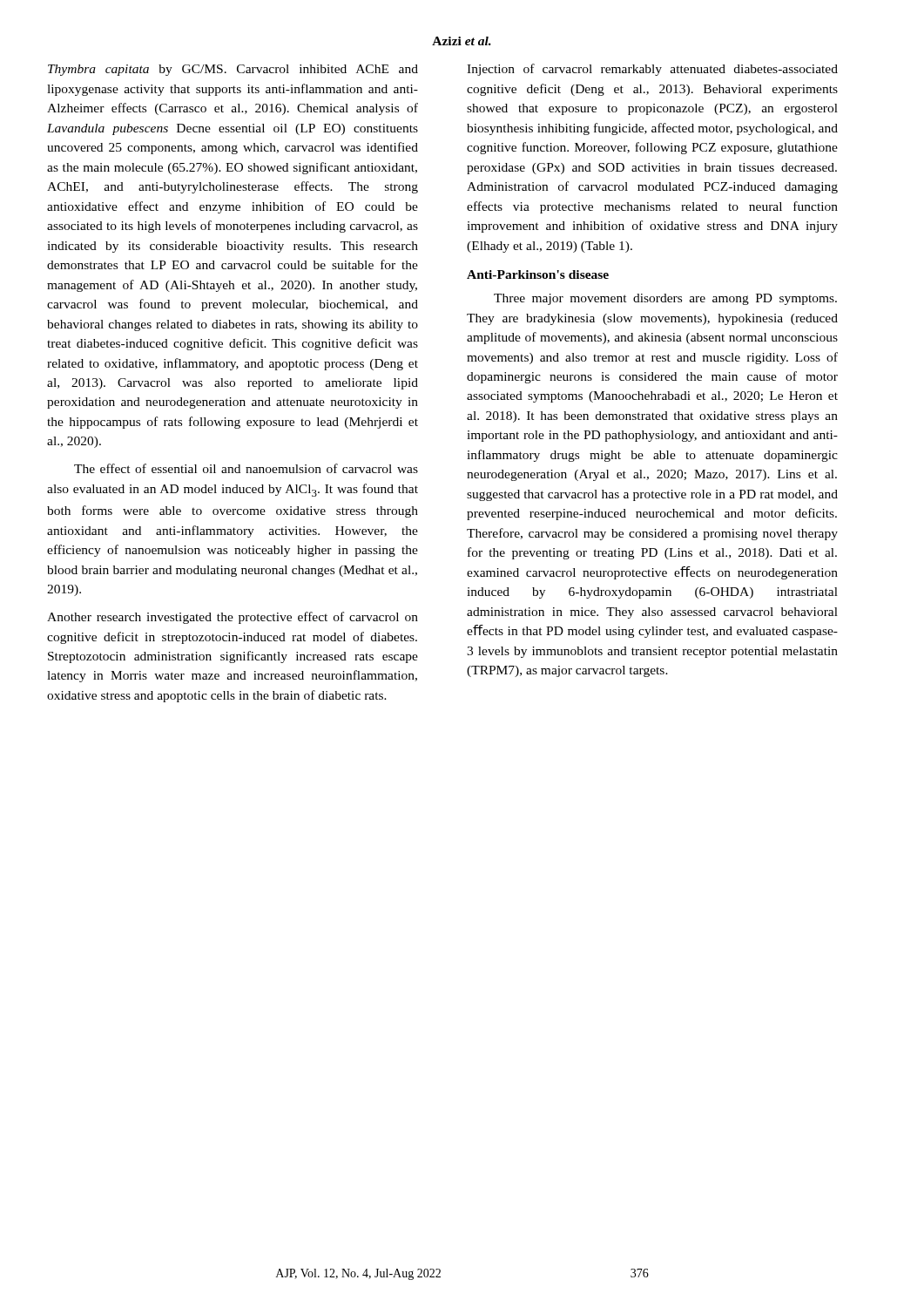Viewport: 924px width, 1307px height.
Task: Point to the block beginning "Thymbra capitata by"
Action: 233,255
